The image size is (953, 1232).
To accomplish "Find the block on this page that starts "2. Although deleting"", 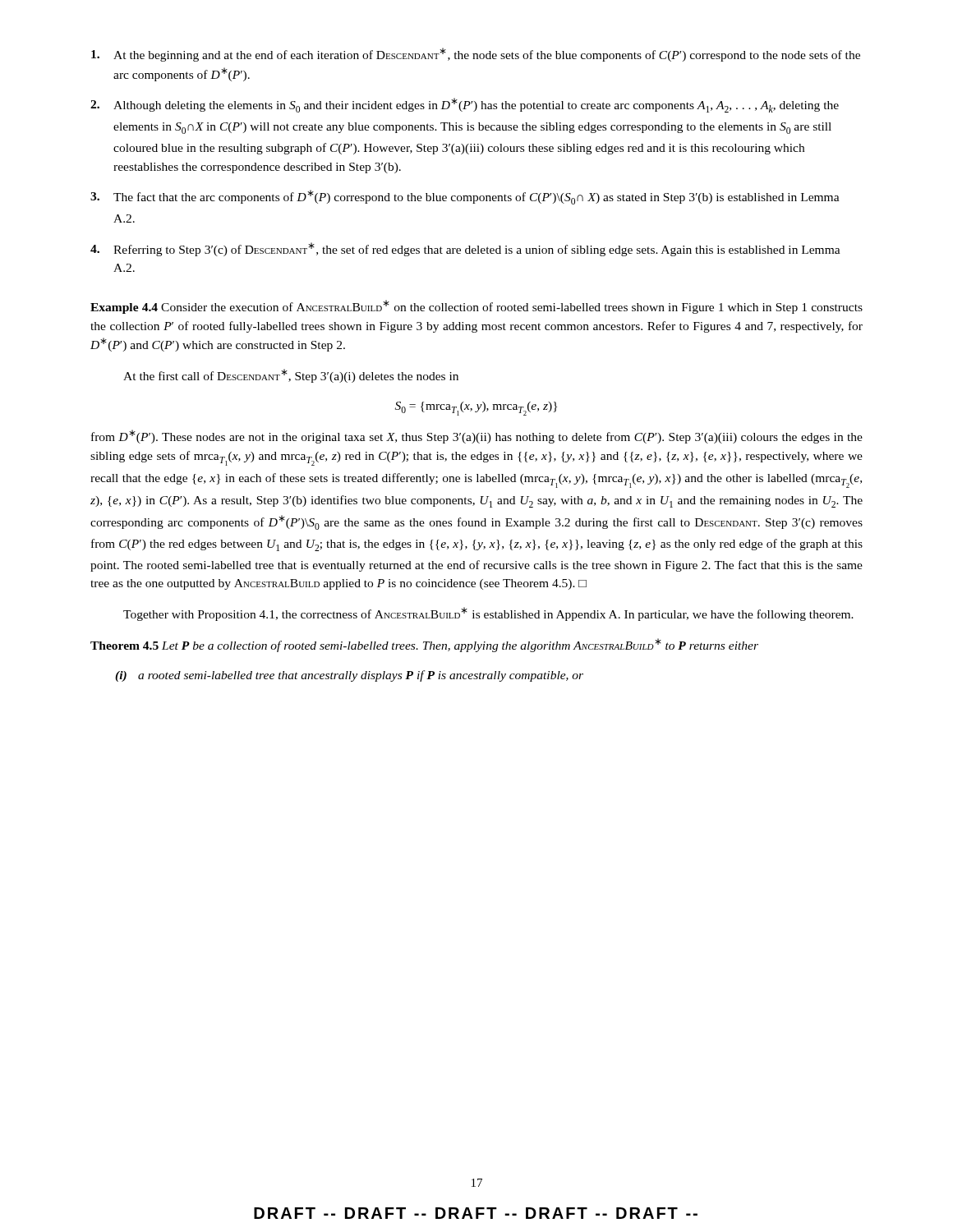I will (476, 136).
